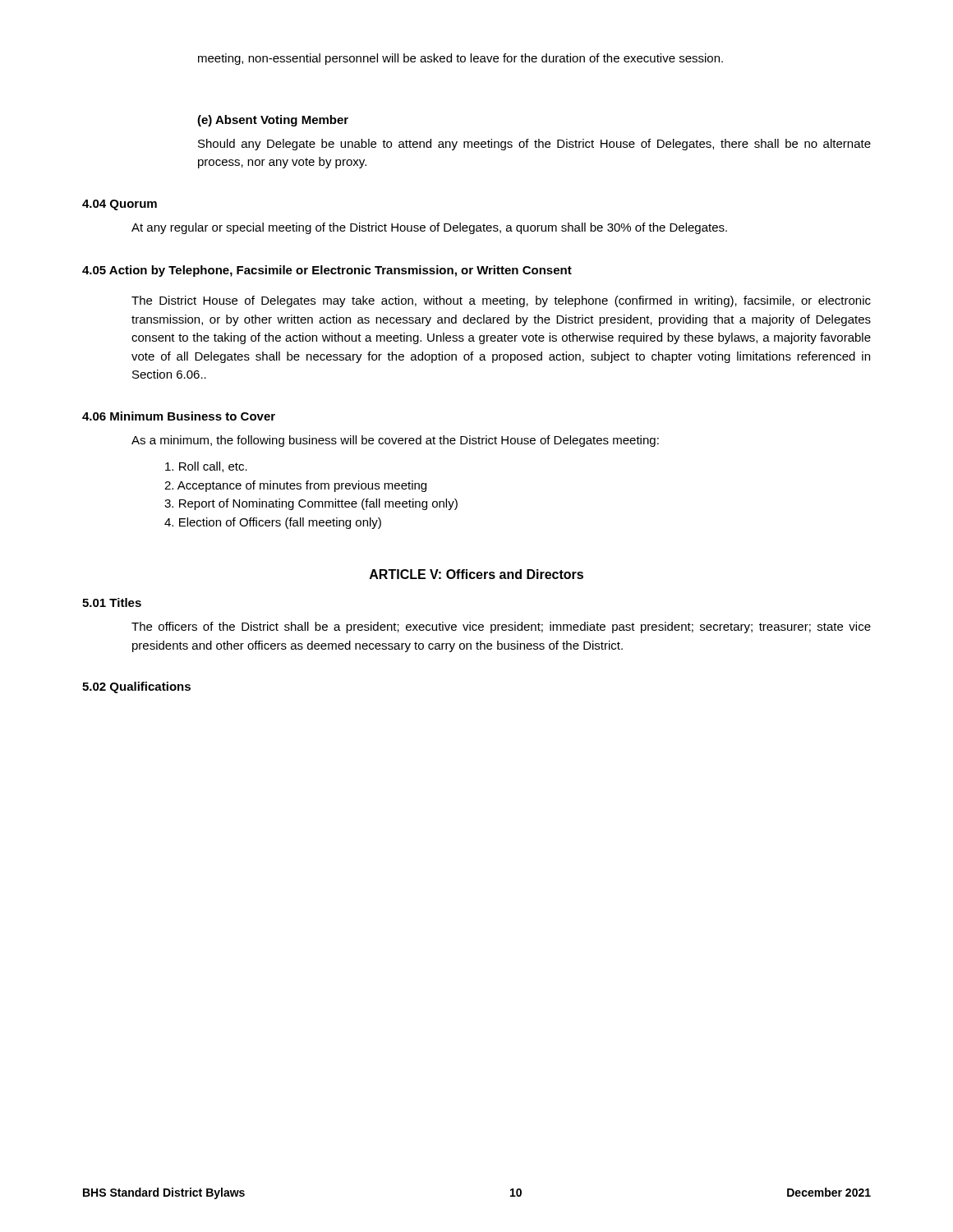Click on the passage starting "4.06 Minimum Business"
The image size is (953, 1232).
(x=179, y=416)
